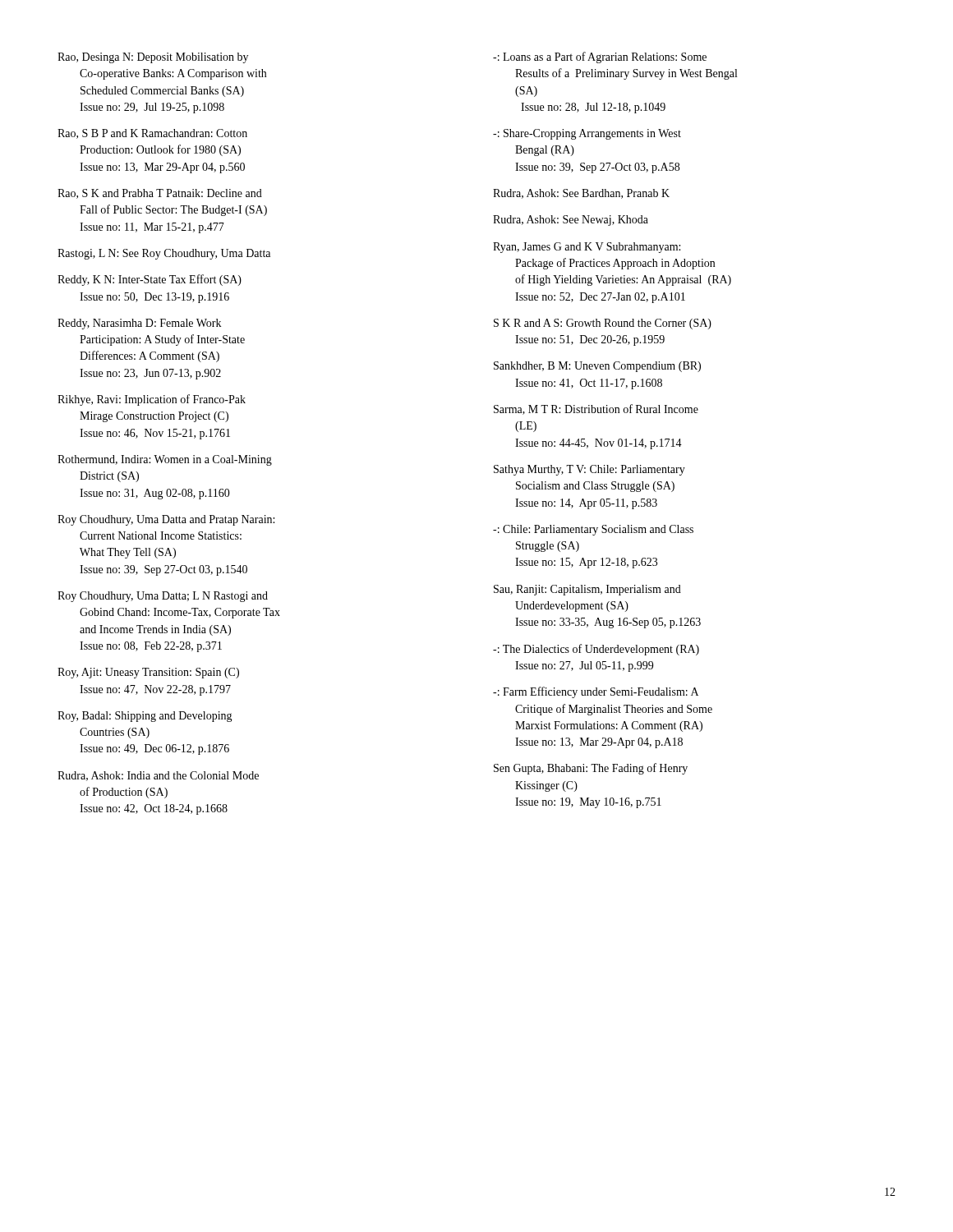Select the list item that says "Reddy, K N:"
This screenshot has height=1232, width=953.
point(150,280)
